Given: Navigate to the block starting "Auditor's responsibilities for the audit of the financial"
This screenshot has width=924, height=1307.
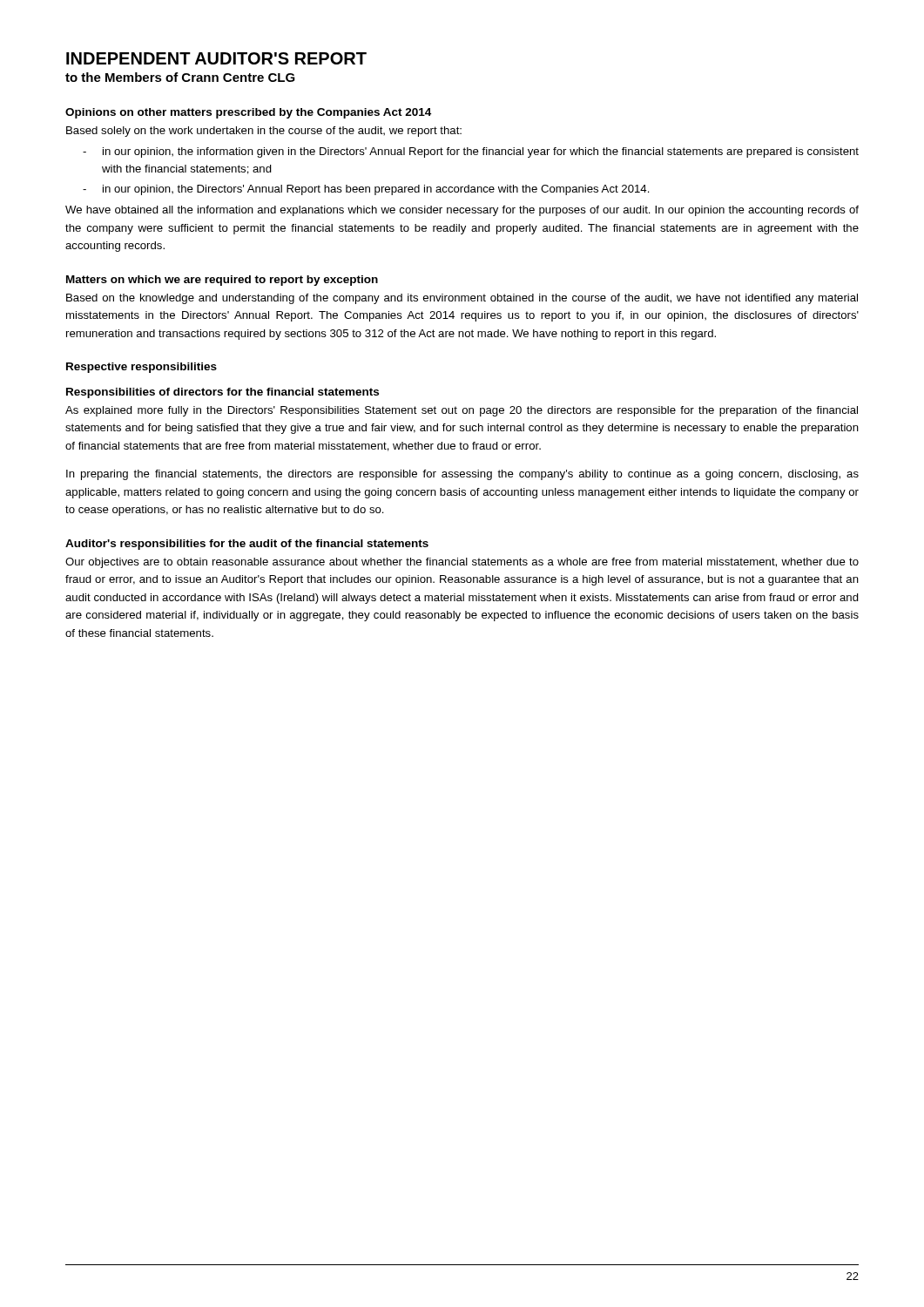Looking at the screenshot, I should click(247, 543).
